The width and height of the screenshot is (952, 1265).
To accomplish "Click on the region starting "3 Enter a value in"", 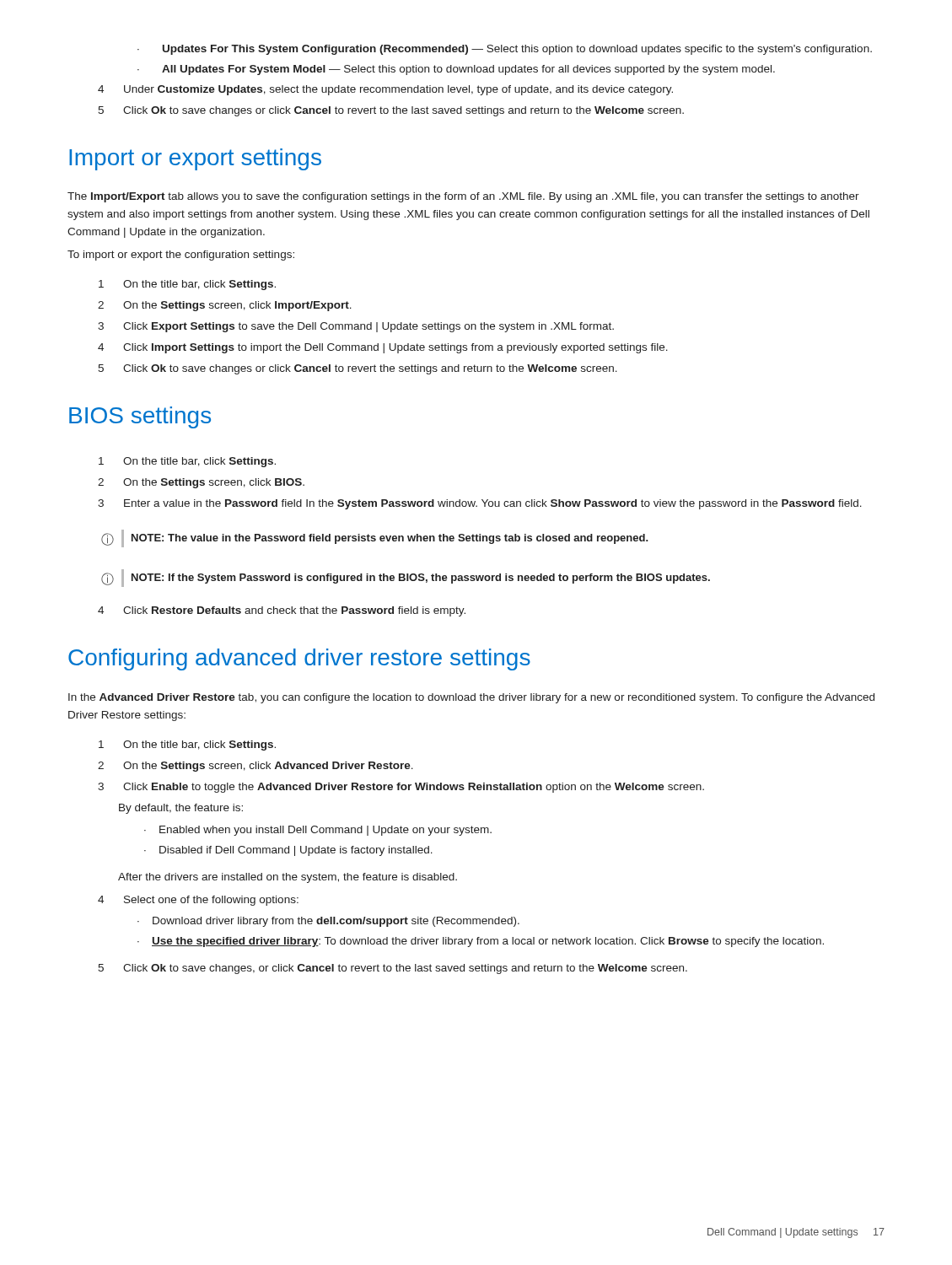I will 491,504.
